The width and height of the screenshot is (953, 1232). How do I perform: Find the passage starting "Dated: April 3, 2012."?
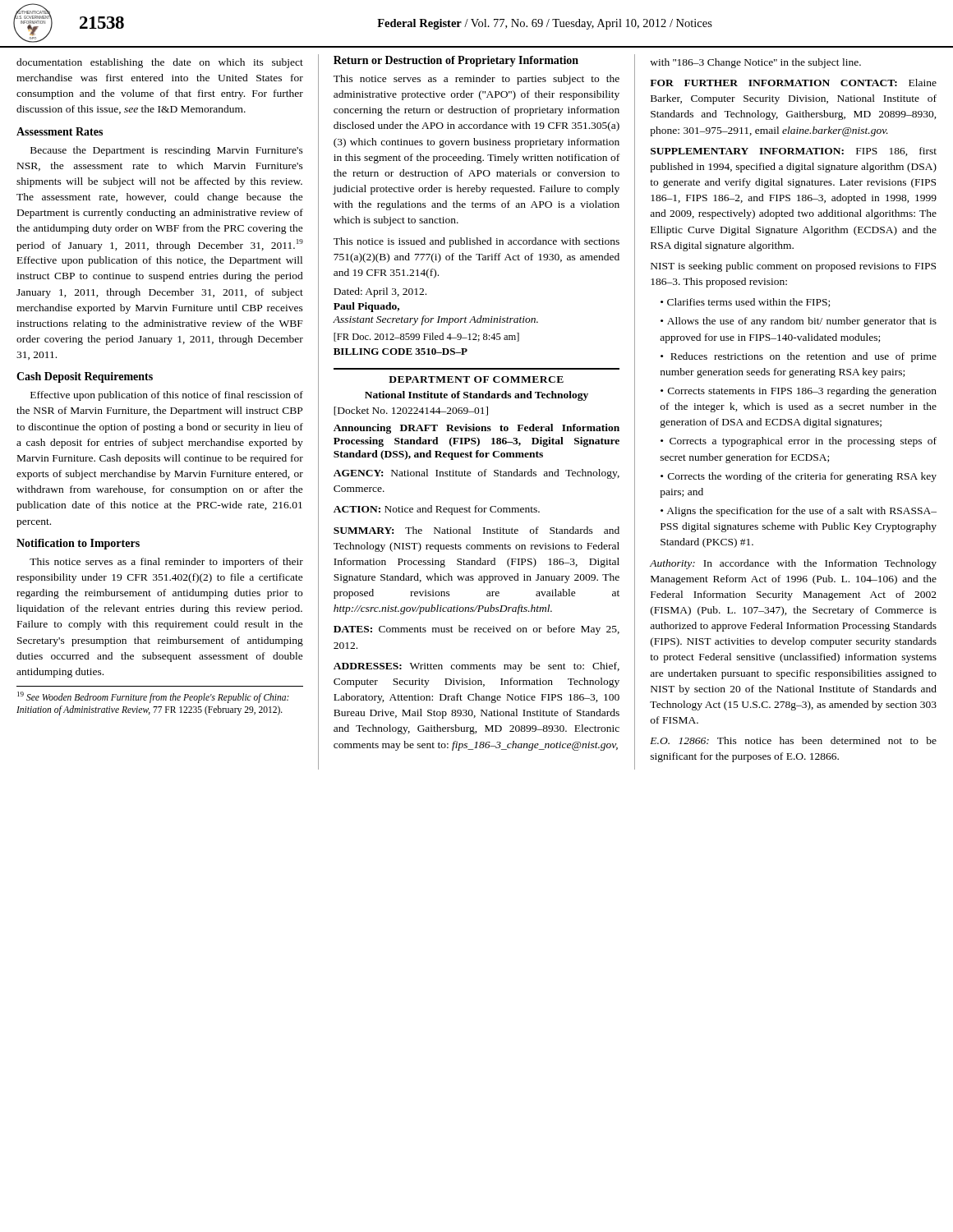pyautogui.click(x=380, y=291)
